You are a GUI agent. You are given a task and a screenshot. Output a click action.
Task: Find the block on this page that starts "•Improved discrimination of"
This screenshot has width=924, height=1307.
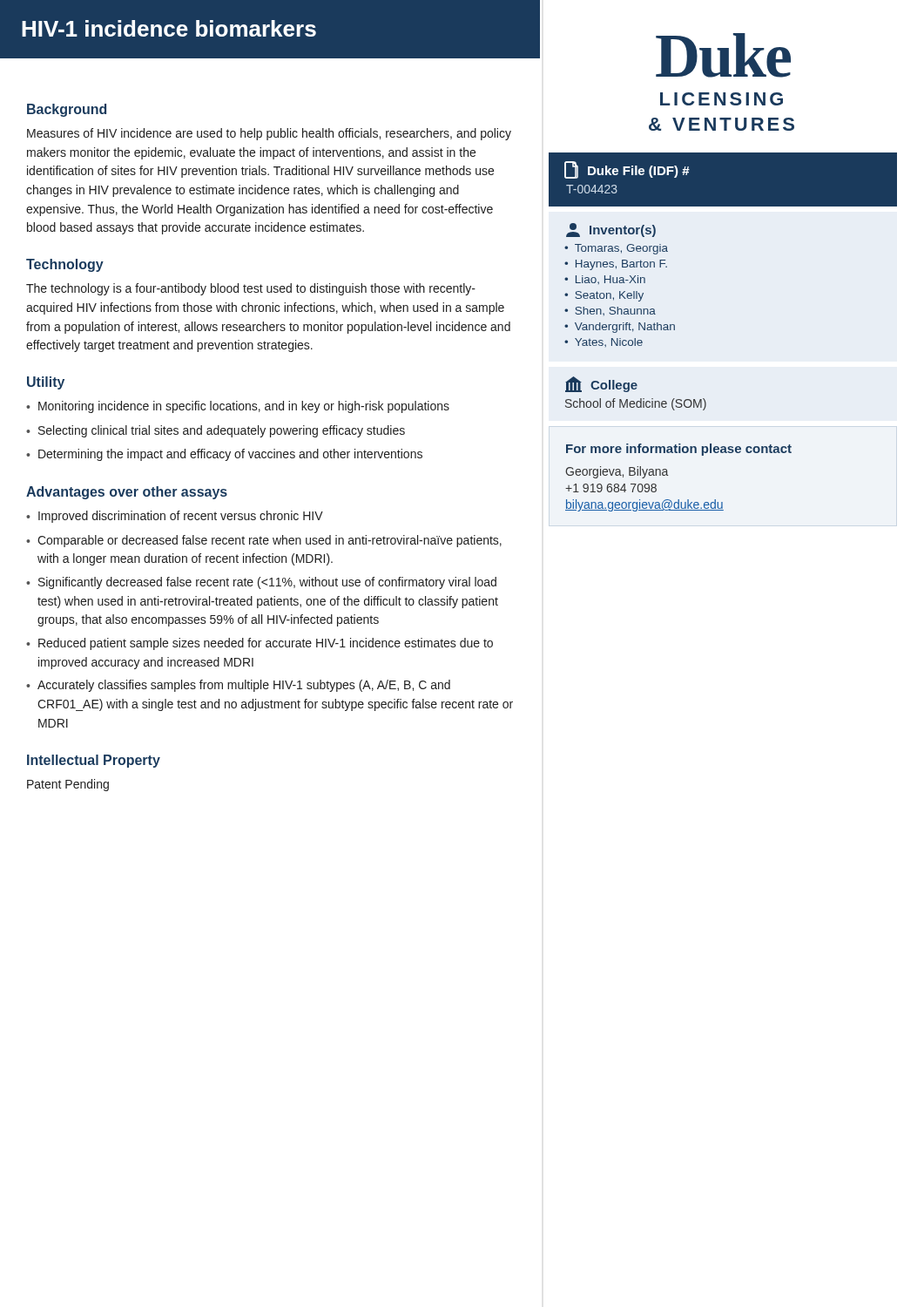(174, 517)
